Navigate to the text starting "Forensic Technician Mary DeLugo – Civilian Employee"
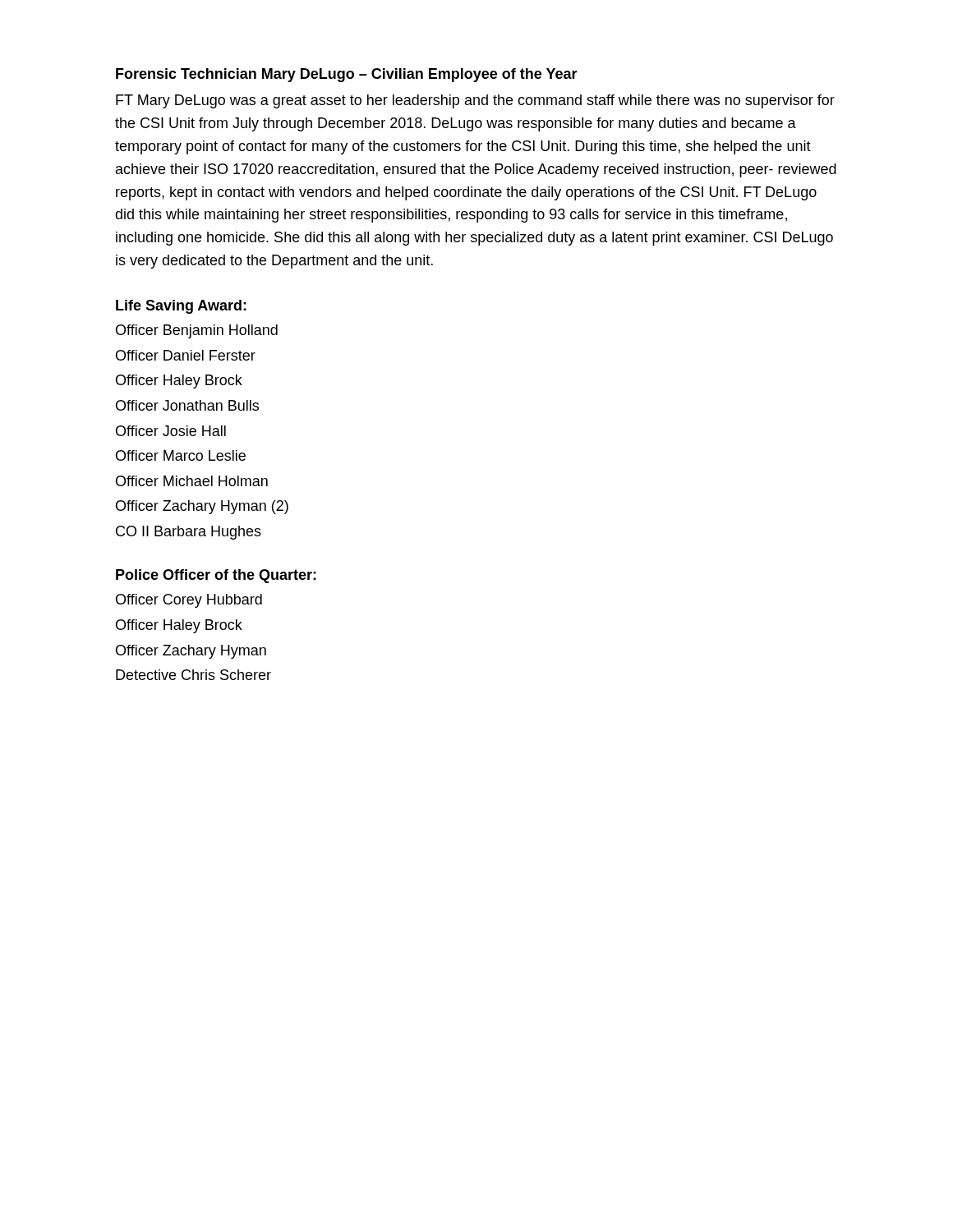This screenshot has height=1232, width=953. pyautogui.click(x=346, y=74)
